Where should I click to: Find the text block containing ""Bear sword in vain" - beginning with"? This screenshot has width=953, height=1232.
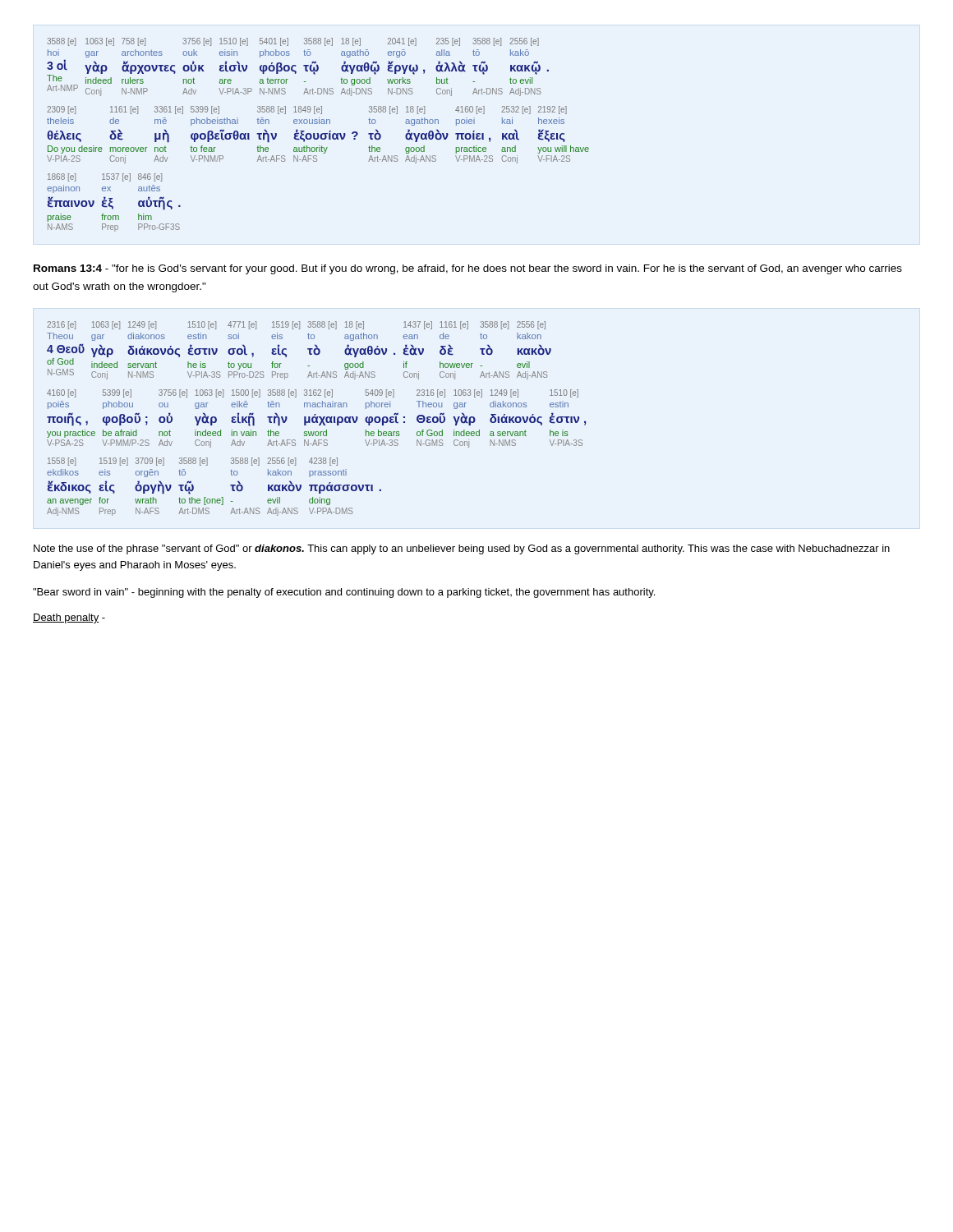click(x=344, y=592)
